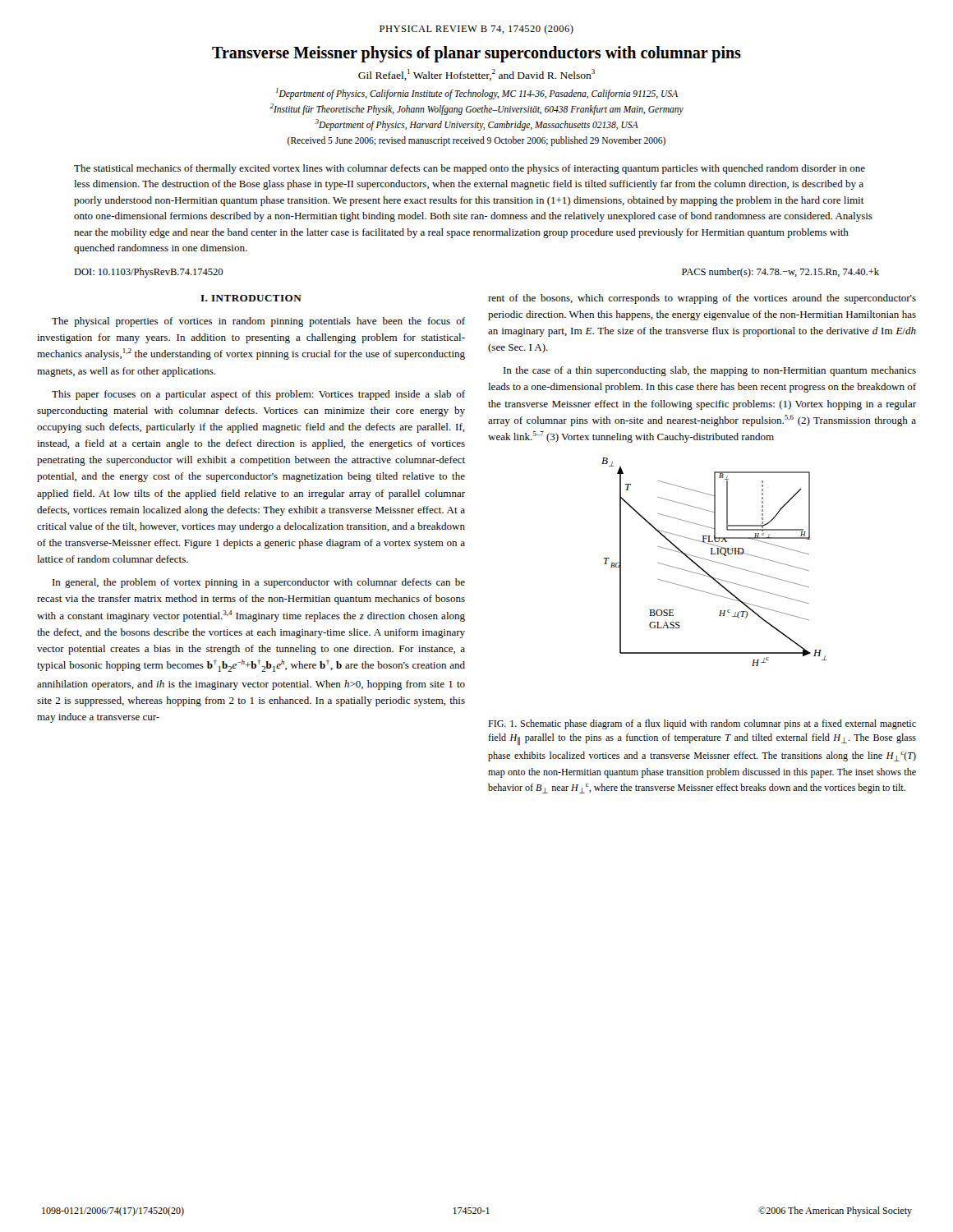Select the schematic

(x=702, y=627)
